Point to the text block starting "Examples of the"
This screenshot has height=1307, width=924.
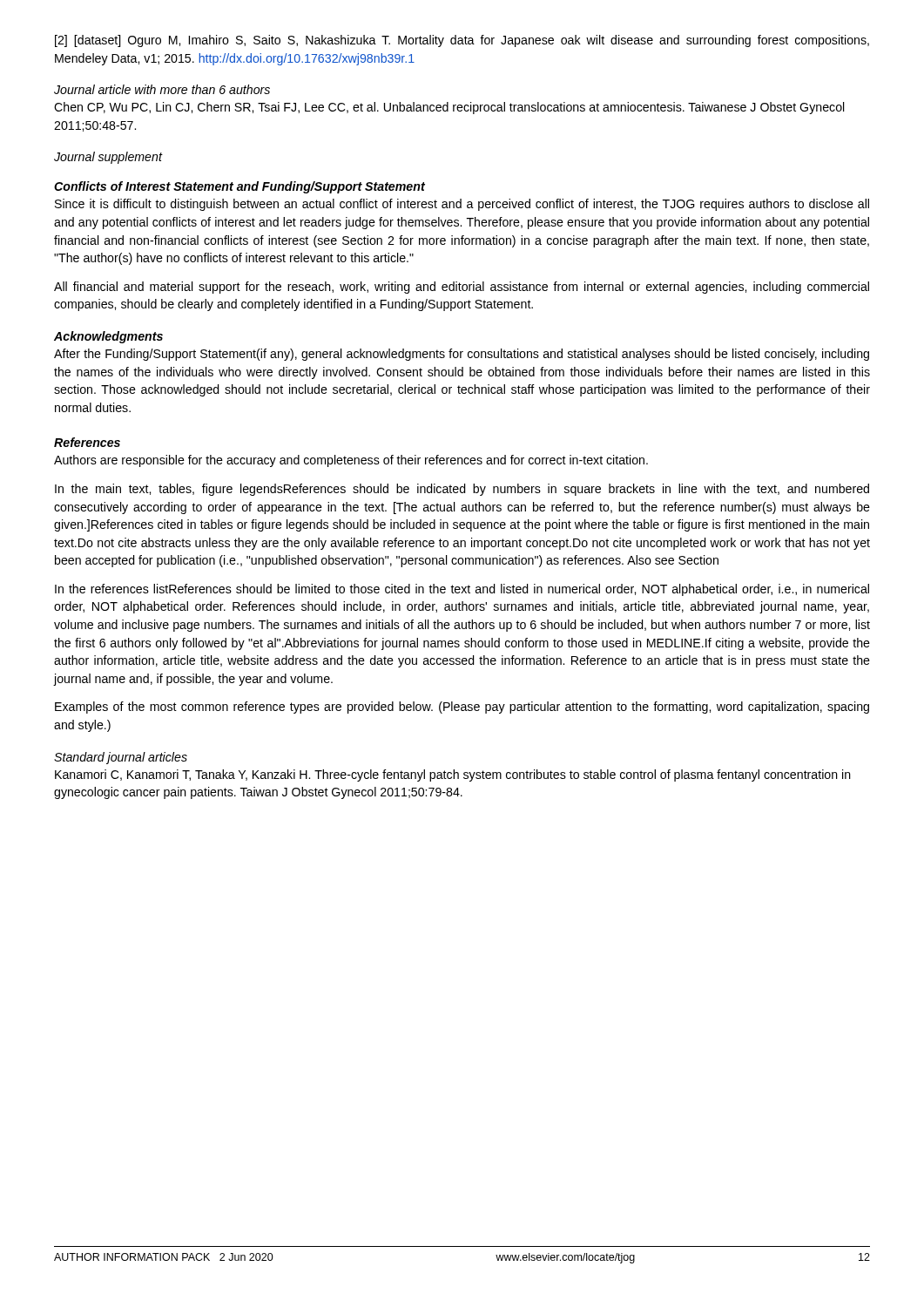pyautogui.click(x=462, y=716)
